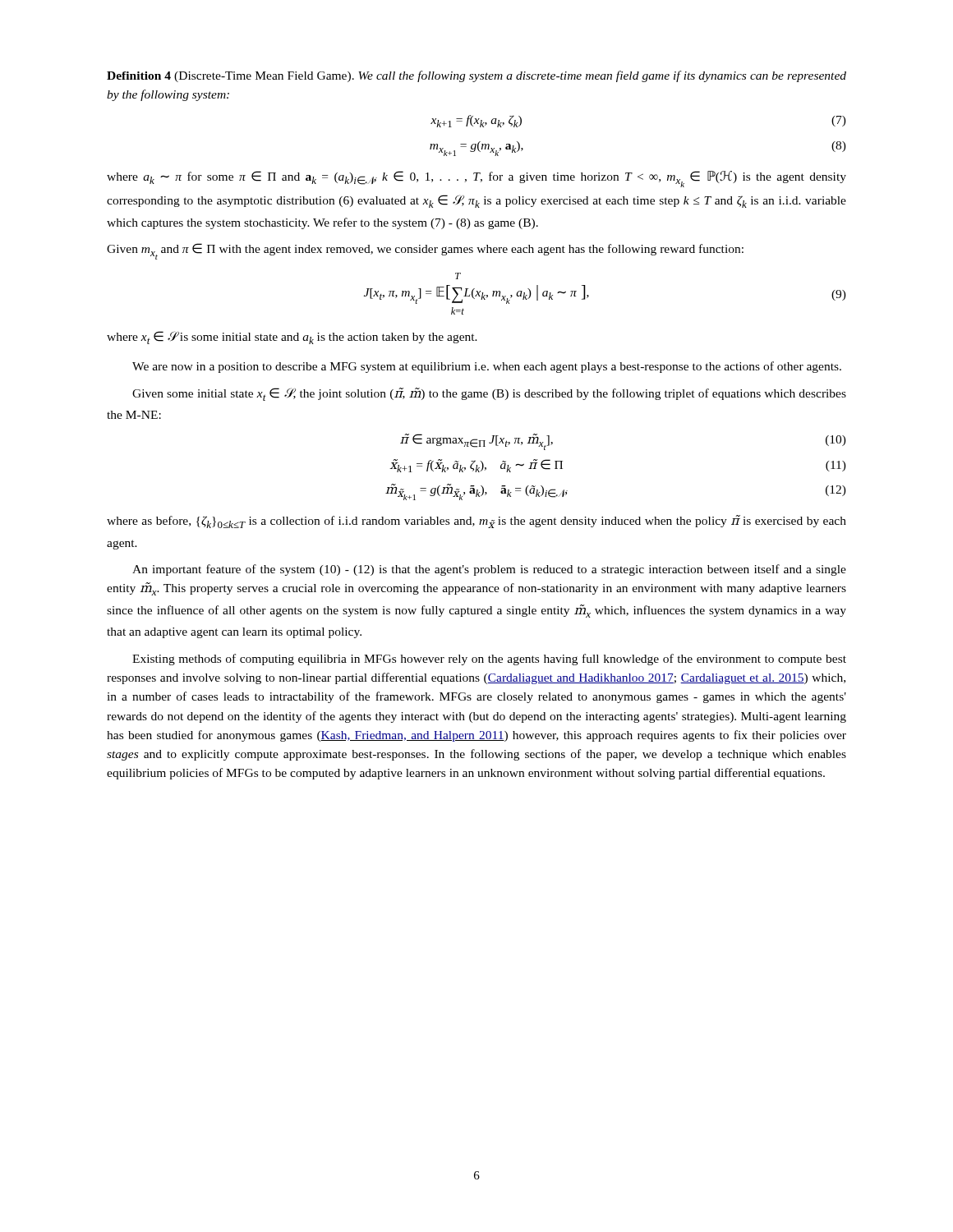Click on the text block with the text "Given mxt and π ∈"
The image size is (953, 1232).
(426, 251)
